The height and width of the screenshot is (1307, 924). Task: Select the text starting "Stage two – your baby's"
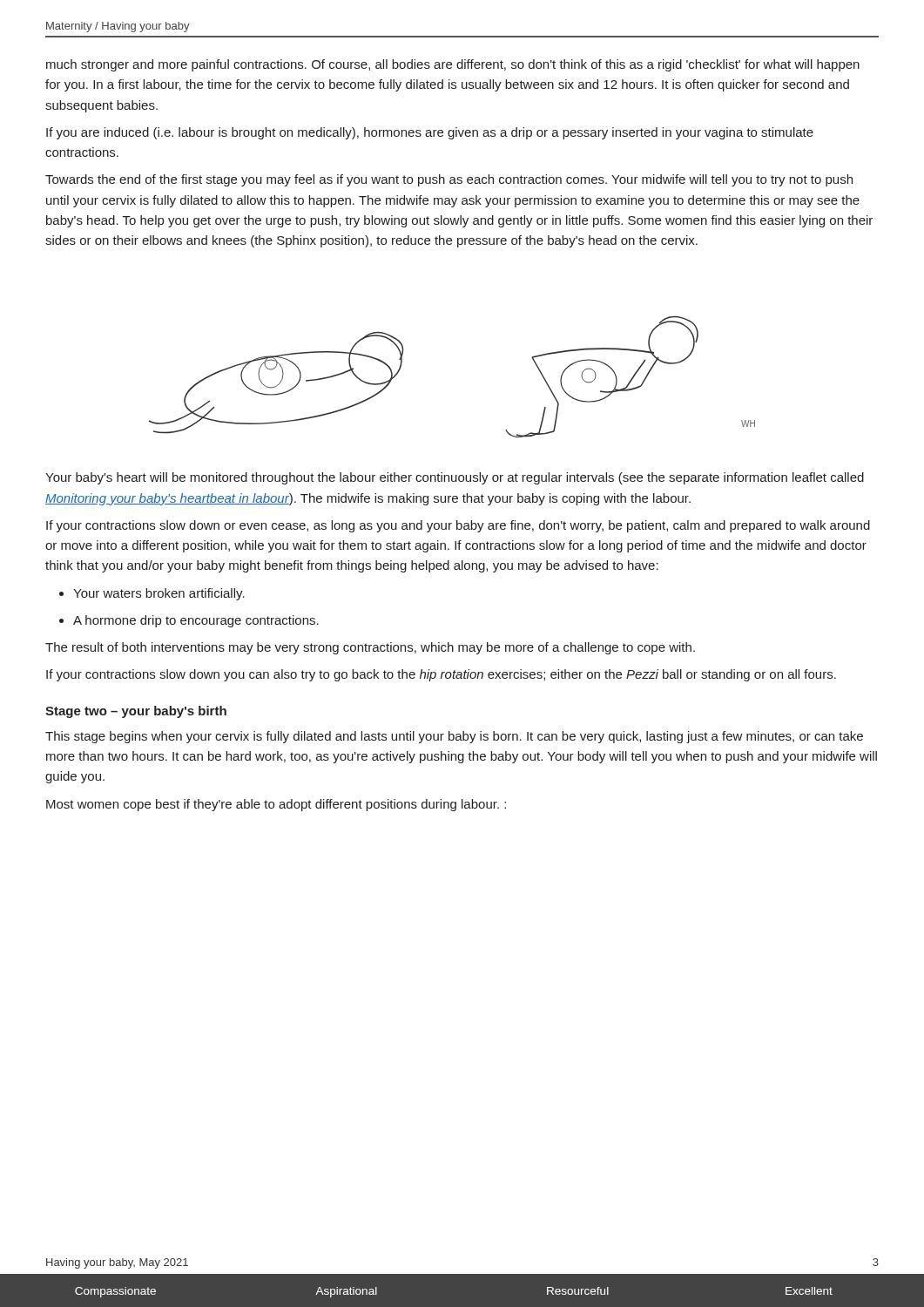click(136, 712)
